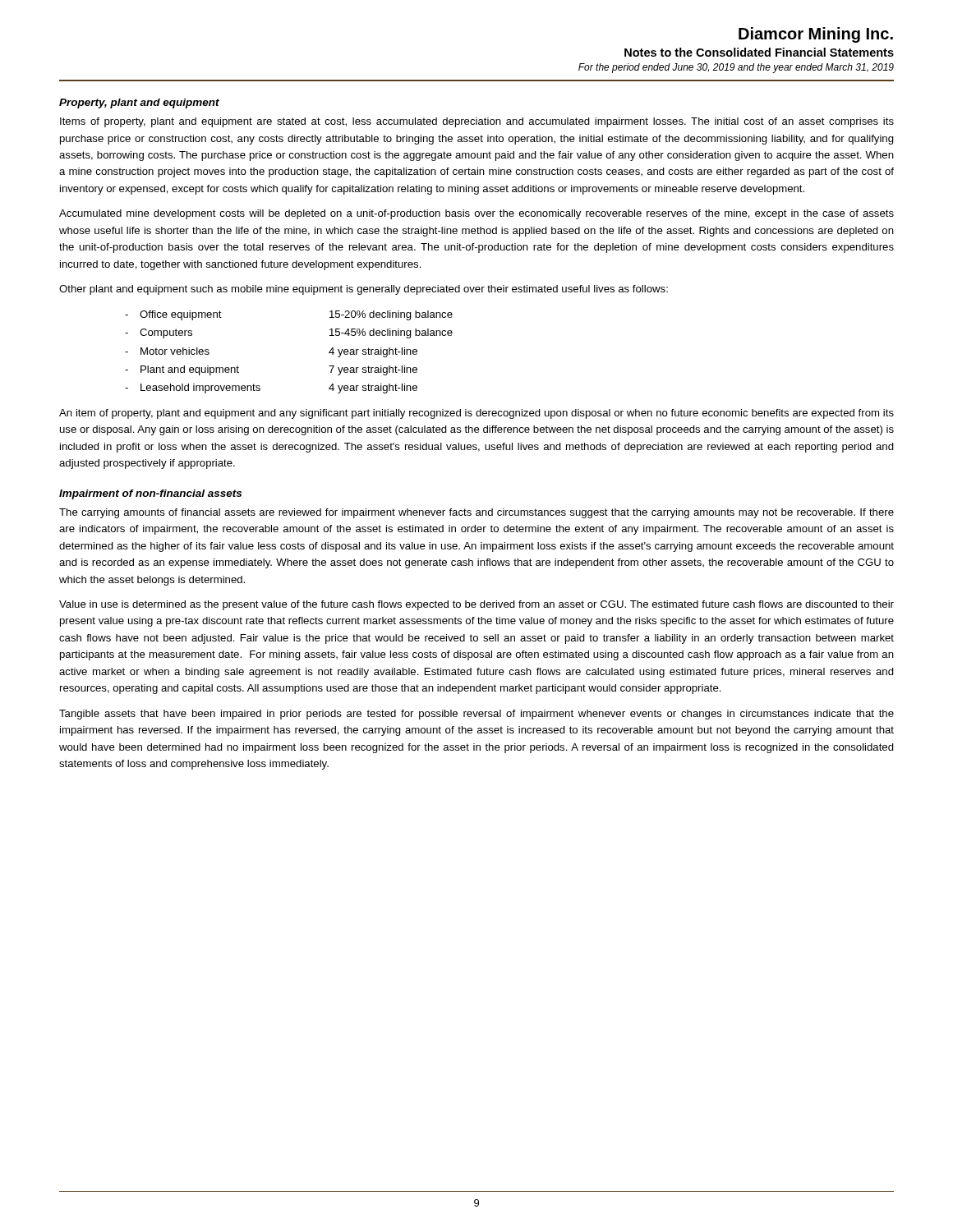The width and height of the screenshot is (953, 1232).
Task: Point to the text block starting "Other plant and equipment"
Action: tap(364, 289)
